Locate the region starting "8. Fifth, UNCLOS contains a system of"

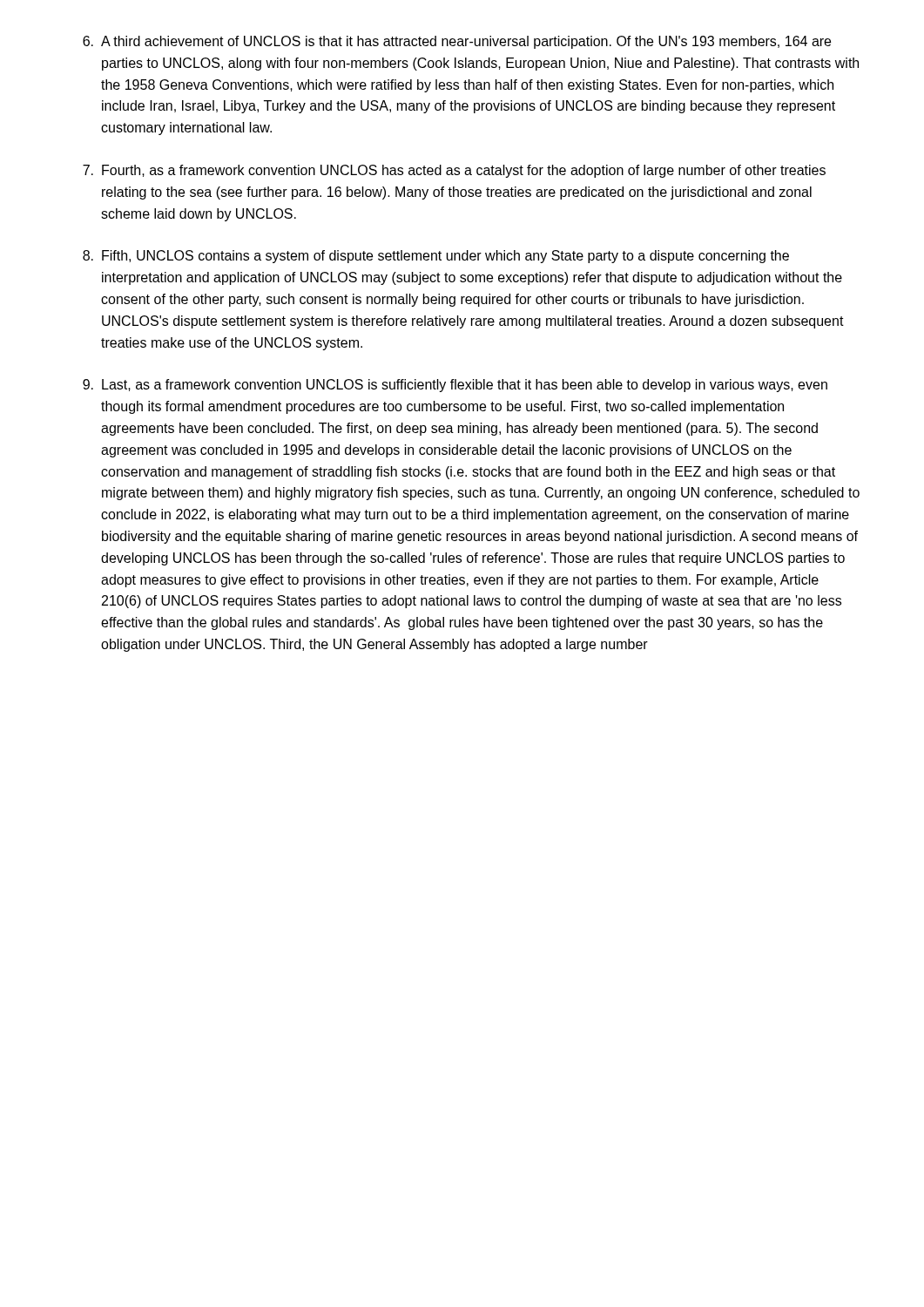pyautogui.click(x=462, y=300)
